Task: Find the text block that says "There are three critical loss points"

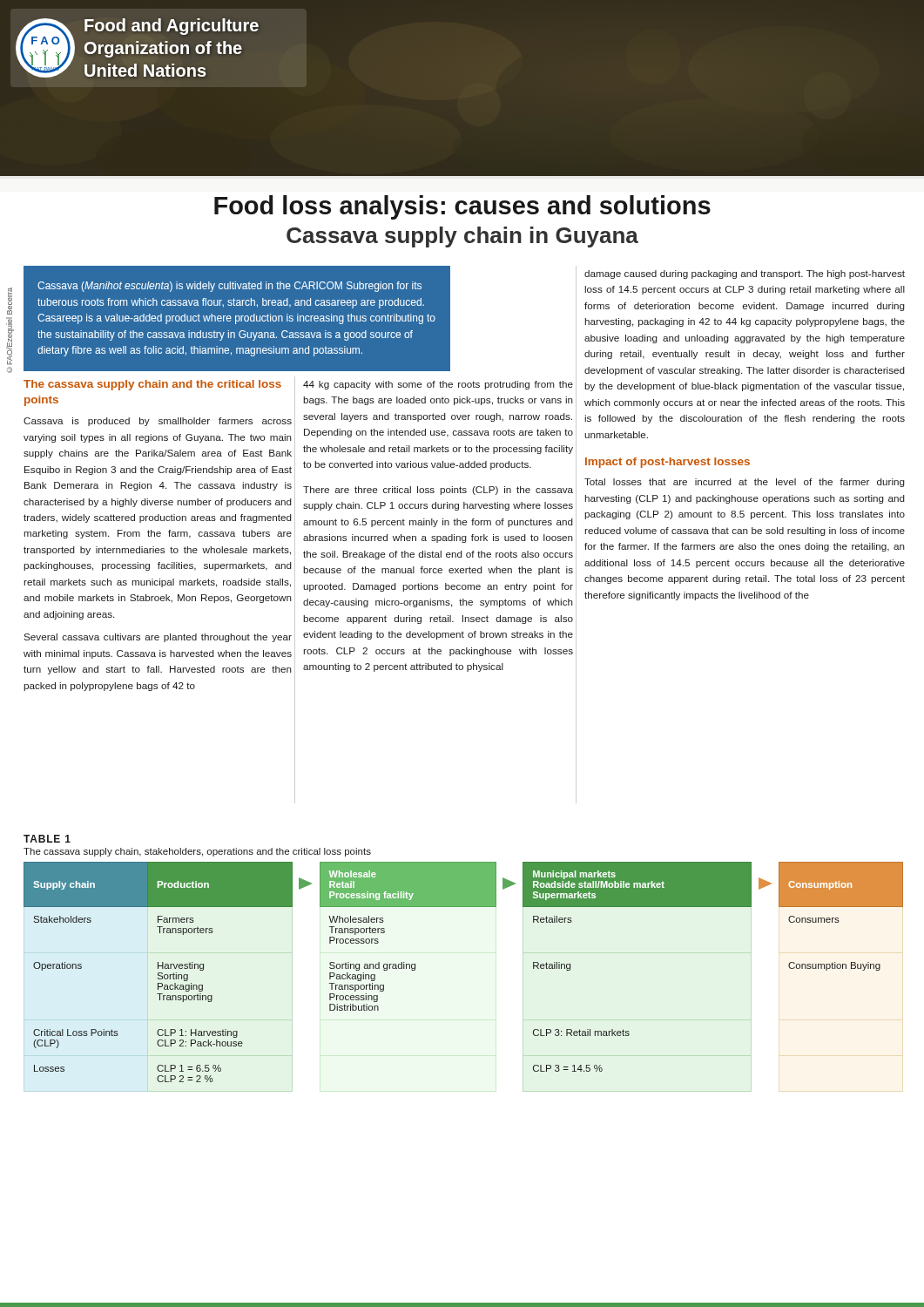Action: pos(438,578)
